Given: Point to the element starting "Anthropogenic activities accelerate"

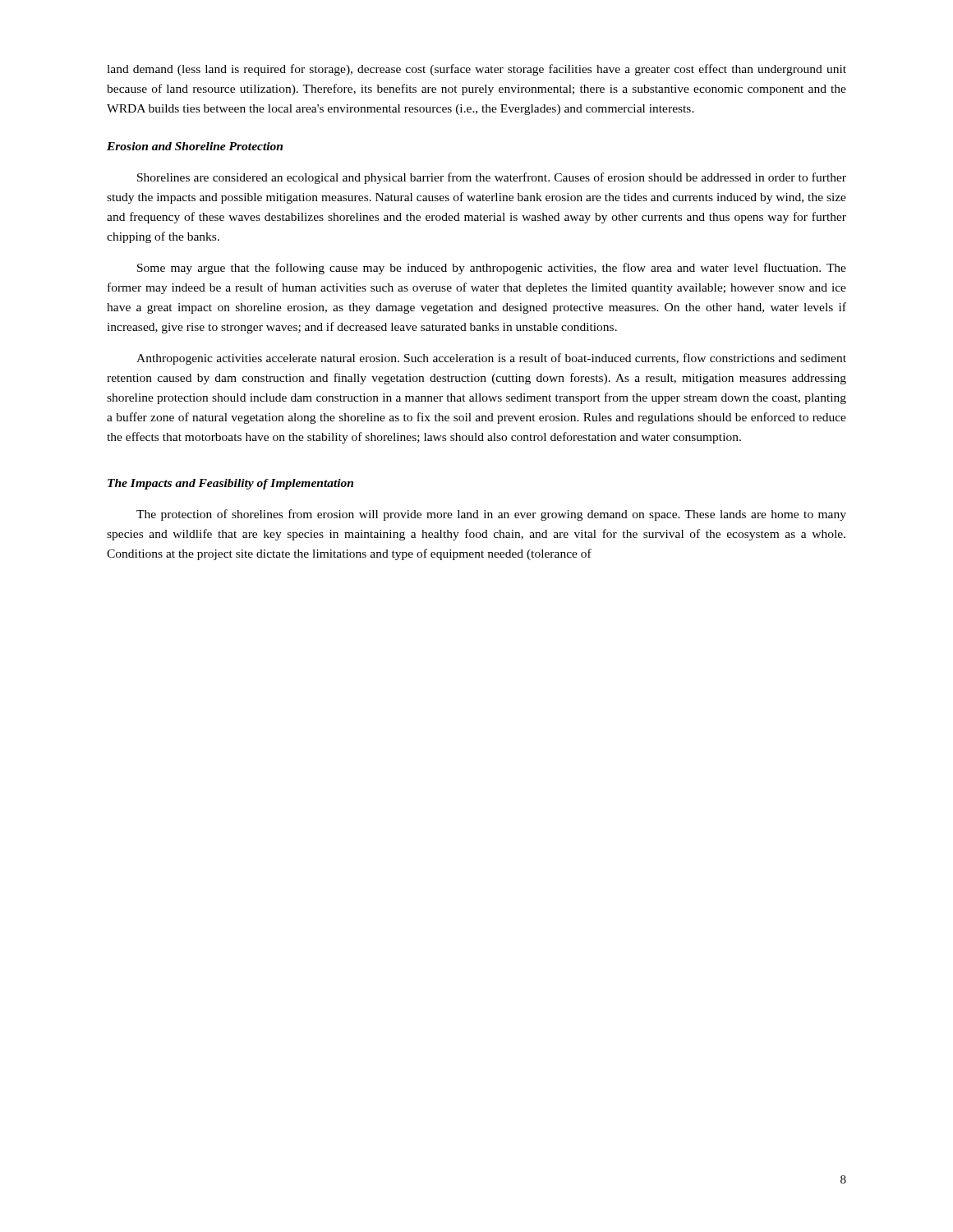Looking at the screenshot, I should click(x=476, y=398).
